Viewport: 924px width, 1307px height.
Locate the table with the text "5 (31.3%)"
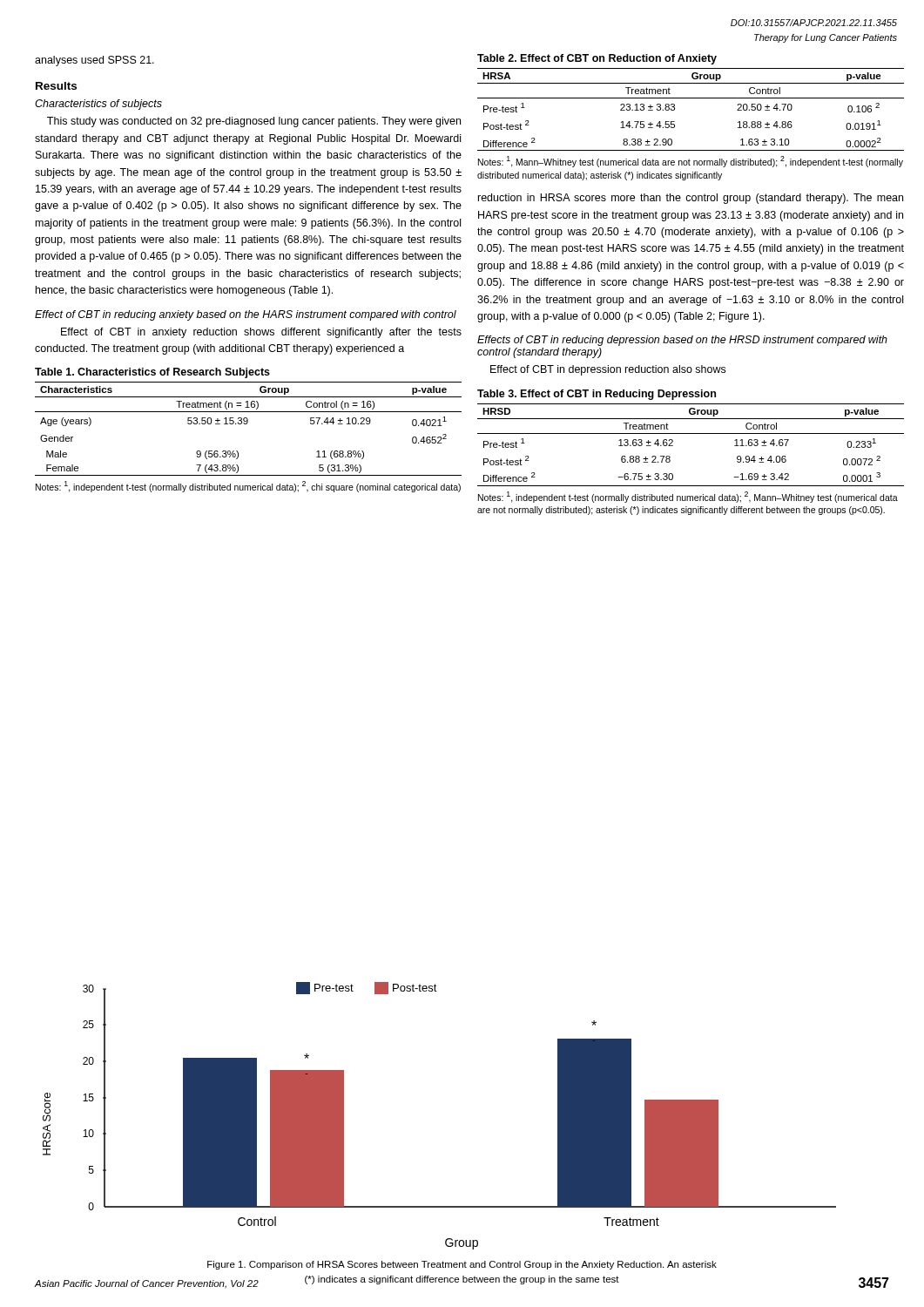tap(248, 438)
